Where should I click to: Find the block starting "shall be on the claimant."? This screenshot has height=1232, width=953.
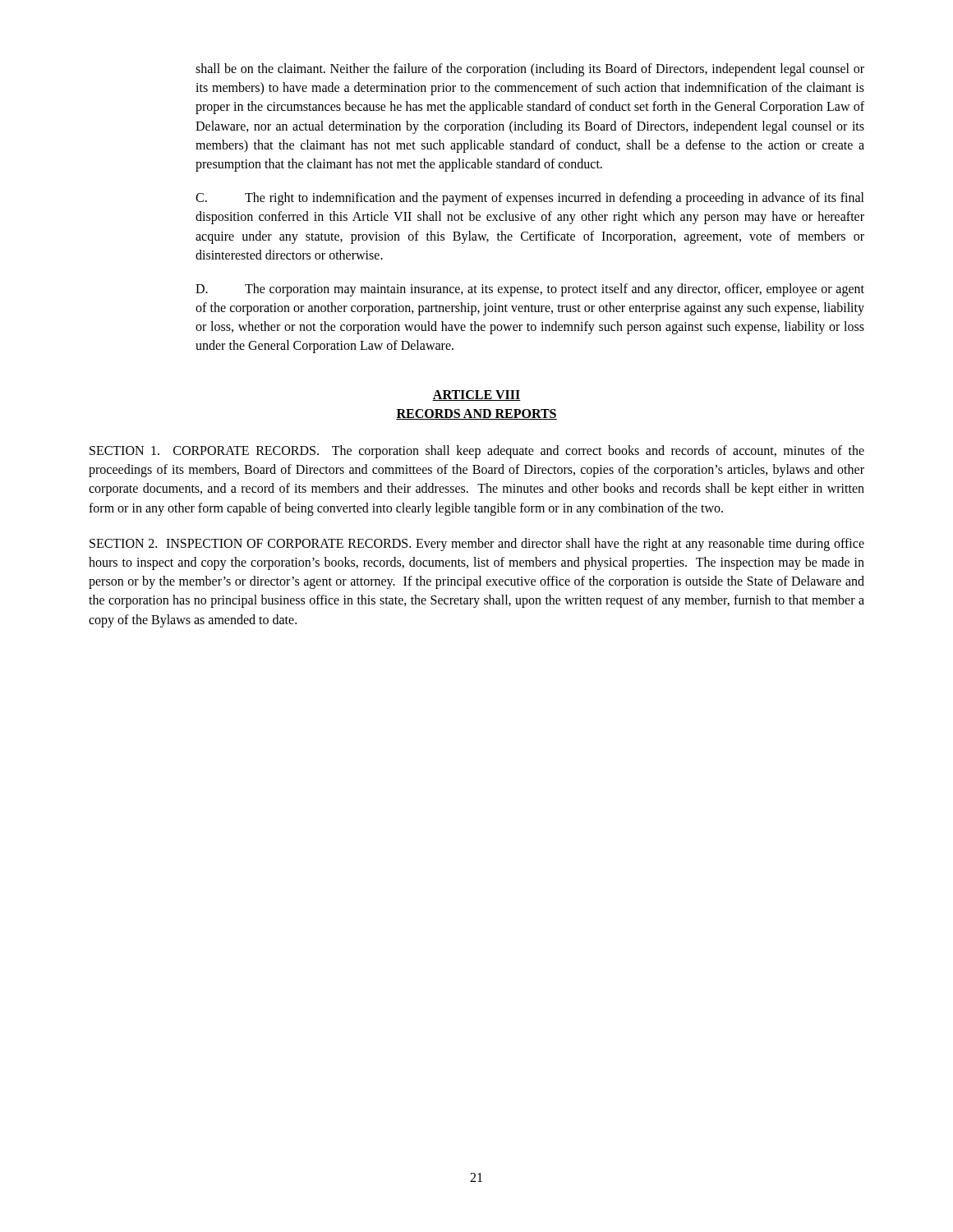tap(530, 116)
